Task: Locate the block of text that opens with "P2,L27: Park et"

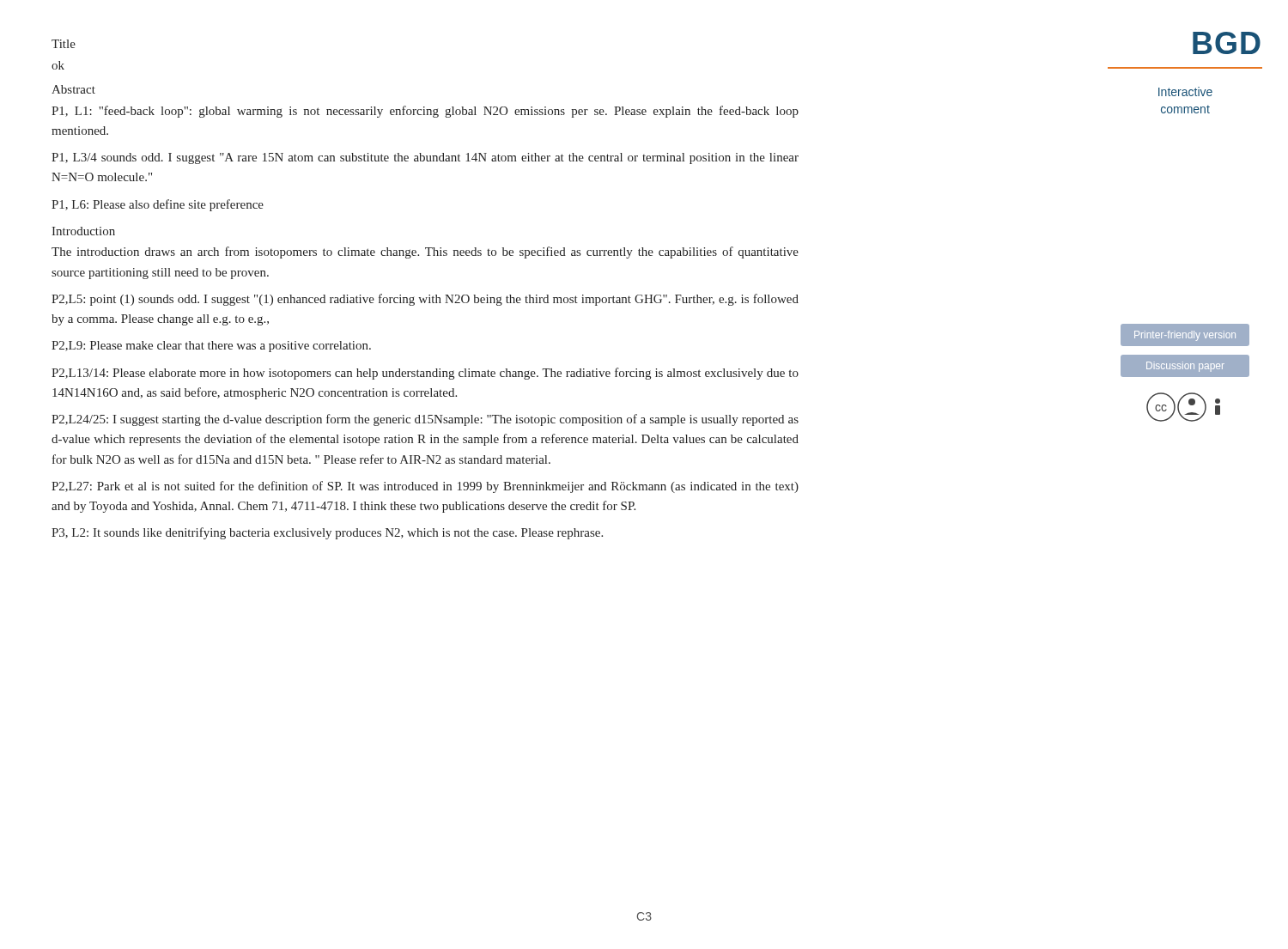Action: [x=425, y=496]
